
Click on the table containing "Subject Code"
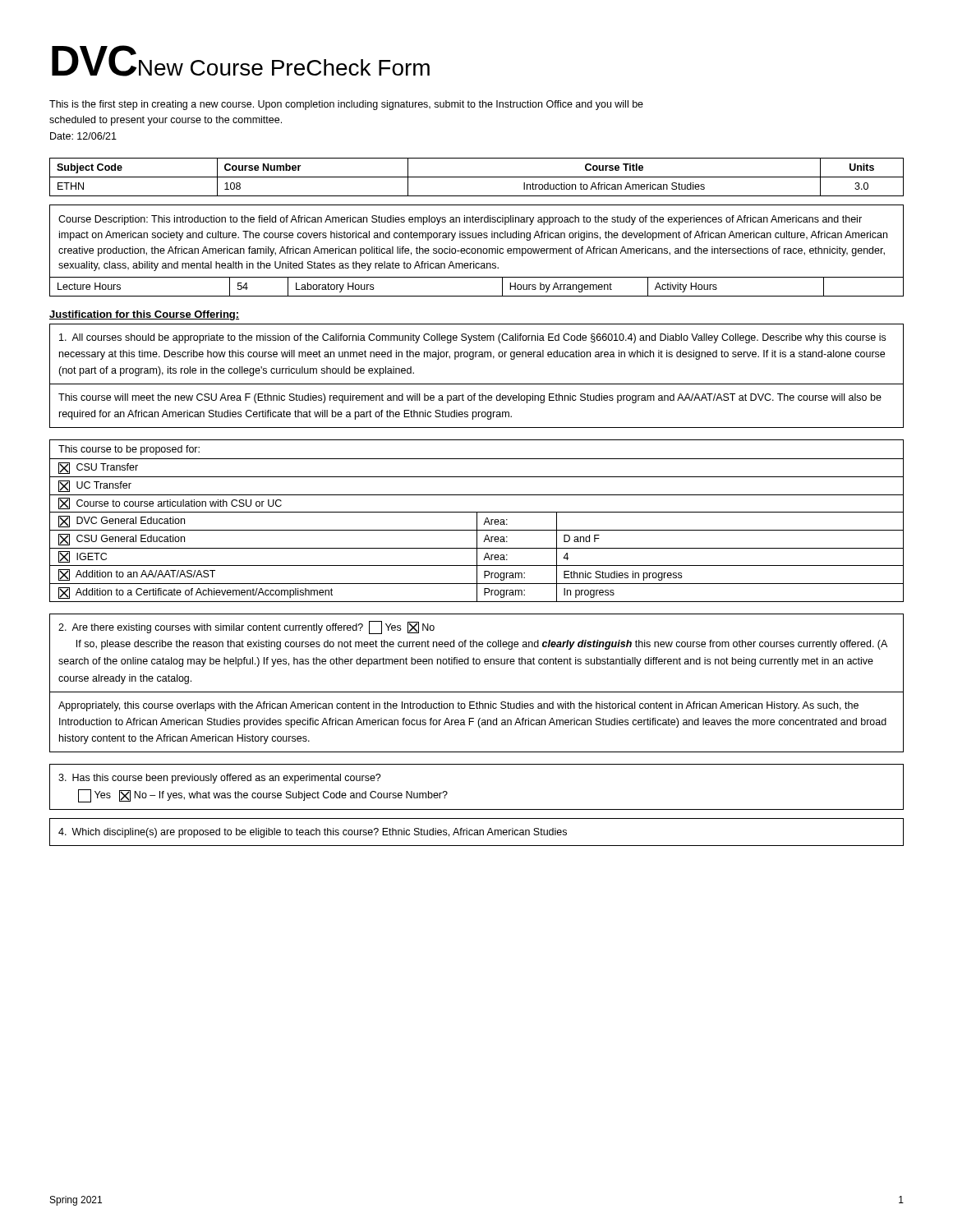pos(476,177)
